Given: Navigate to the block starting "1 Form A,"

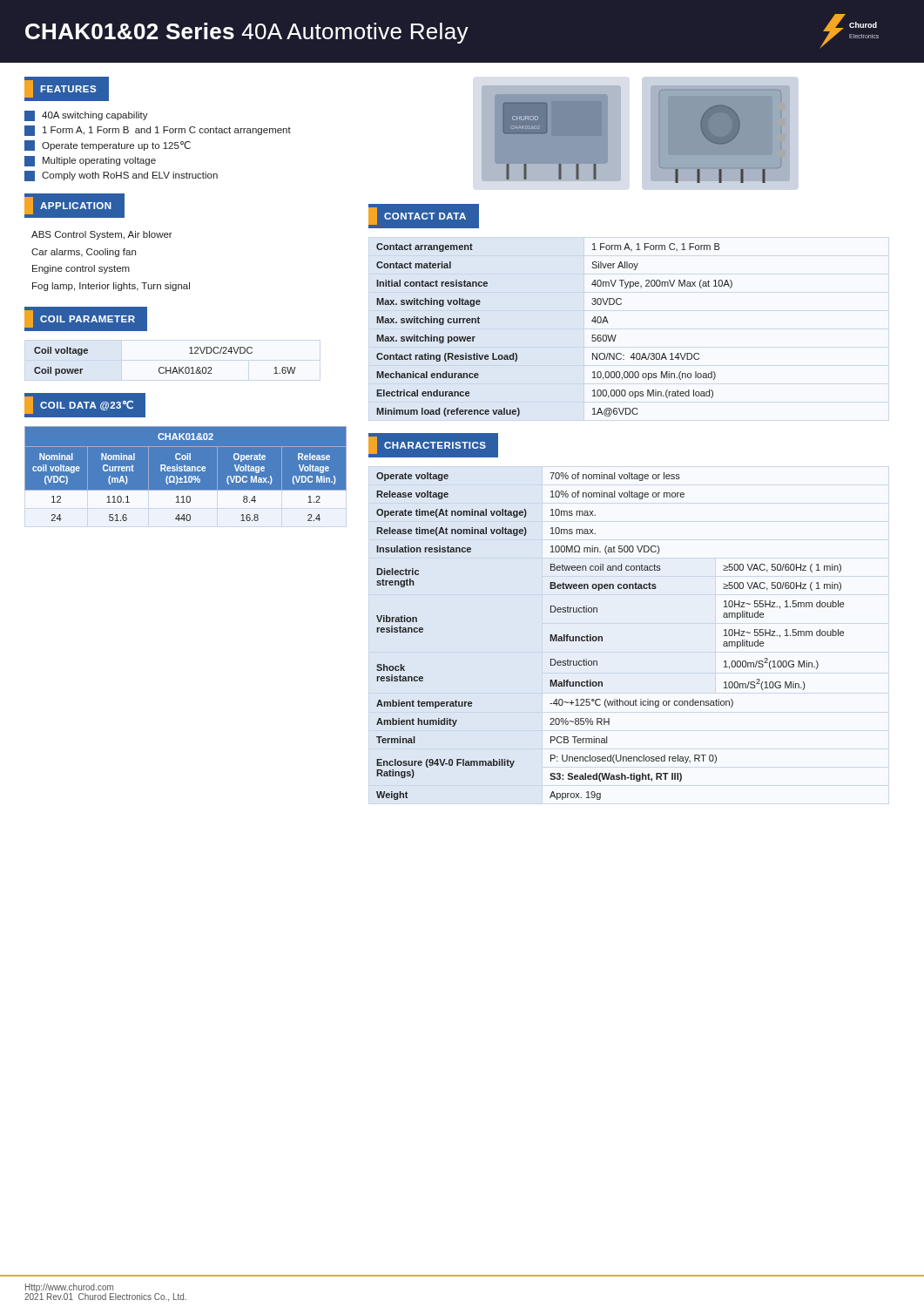Looking at the screenshot, I should pos(166,130).
